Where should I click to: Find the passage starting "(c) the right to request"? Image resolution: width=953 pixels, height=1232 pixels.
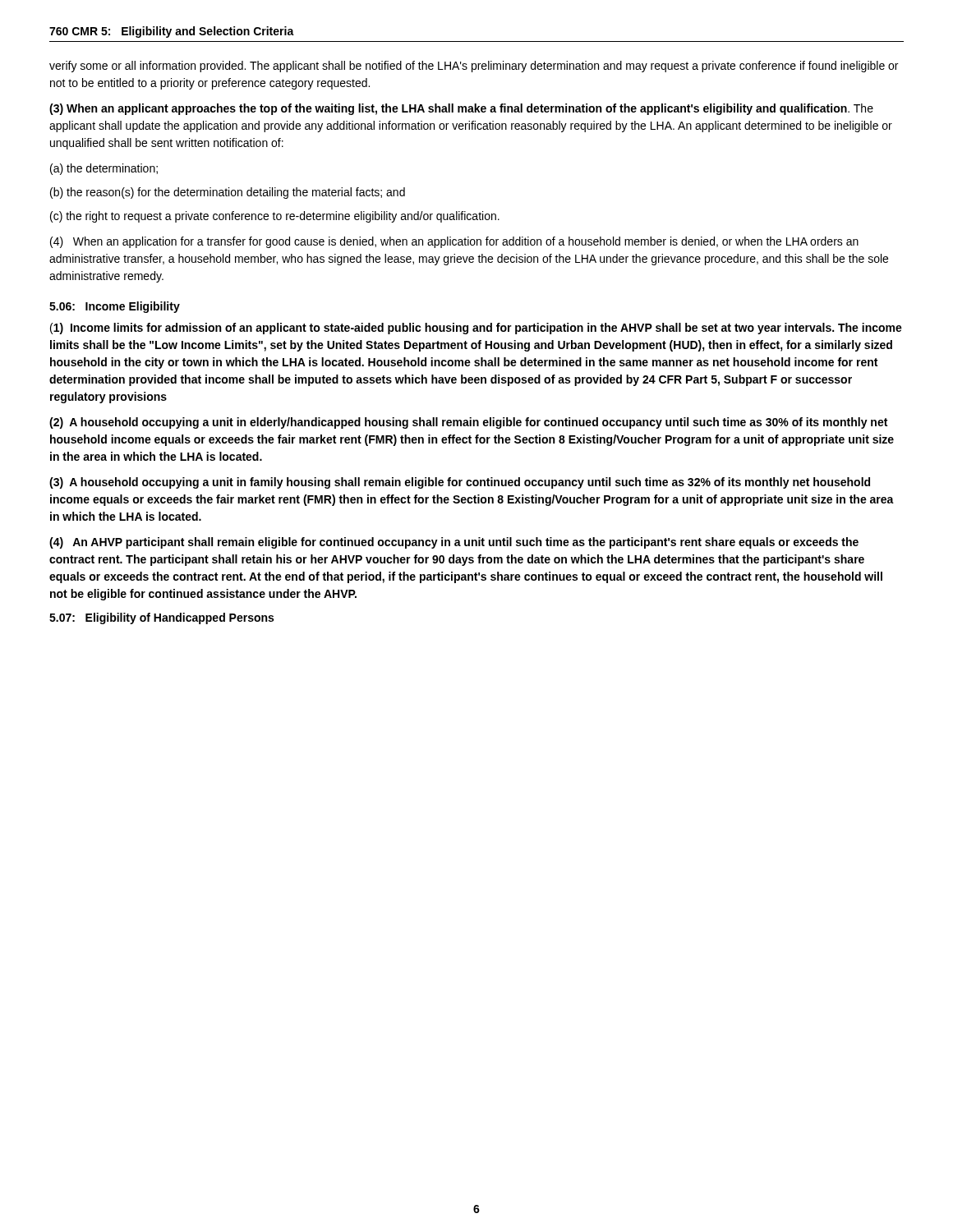(275, 216)
